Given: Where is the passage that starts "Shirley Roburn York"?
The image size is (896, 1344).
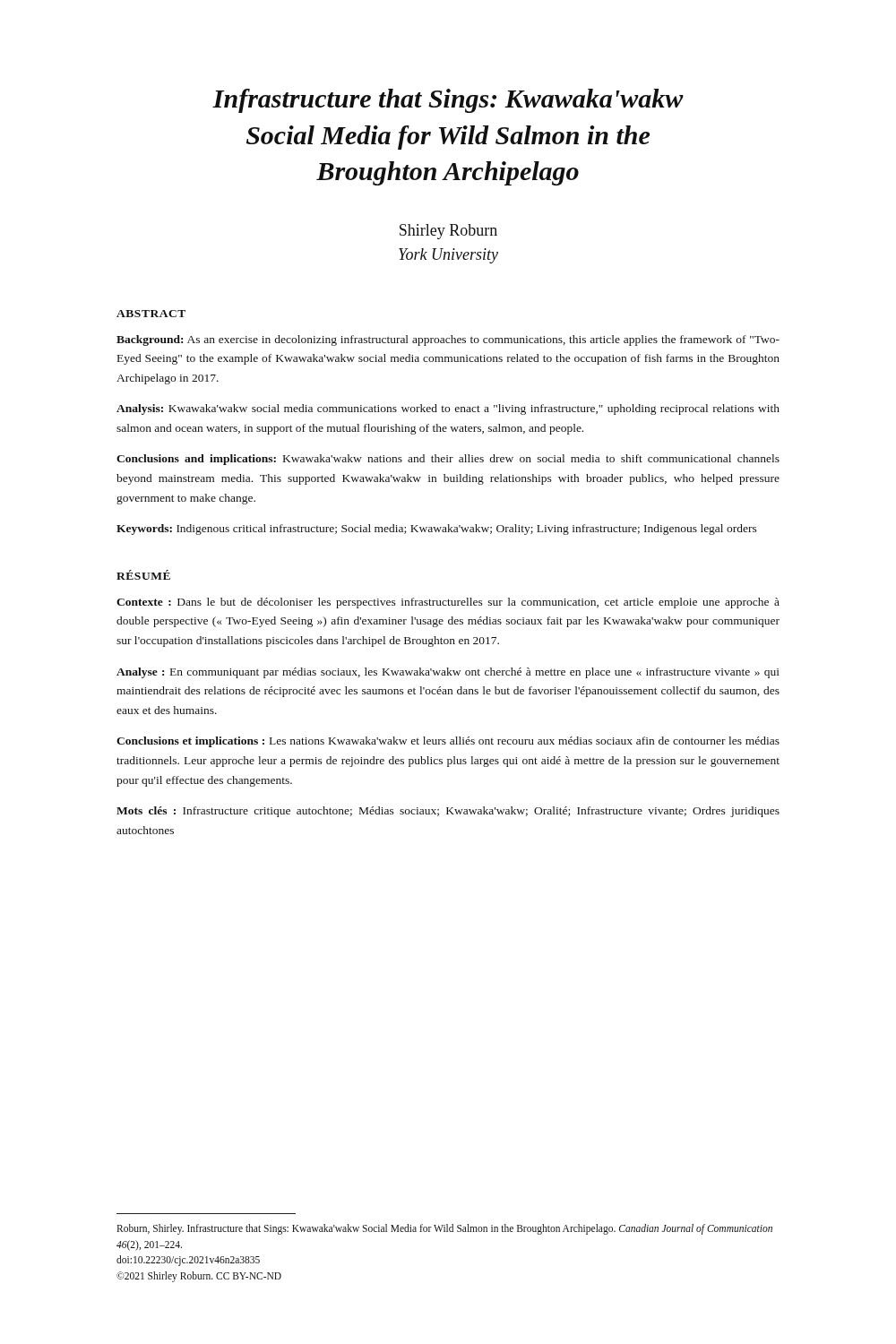Looking at the screenshot, I should 448,242.
